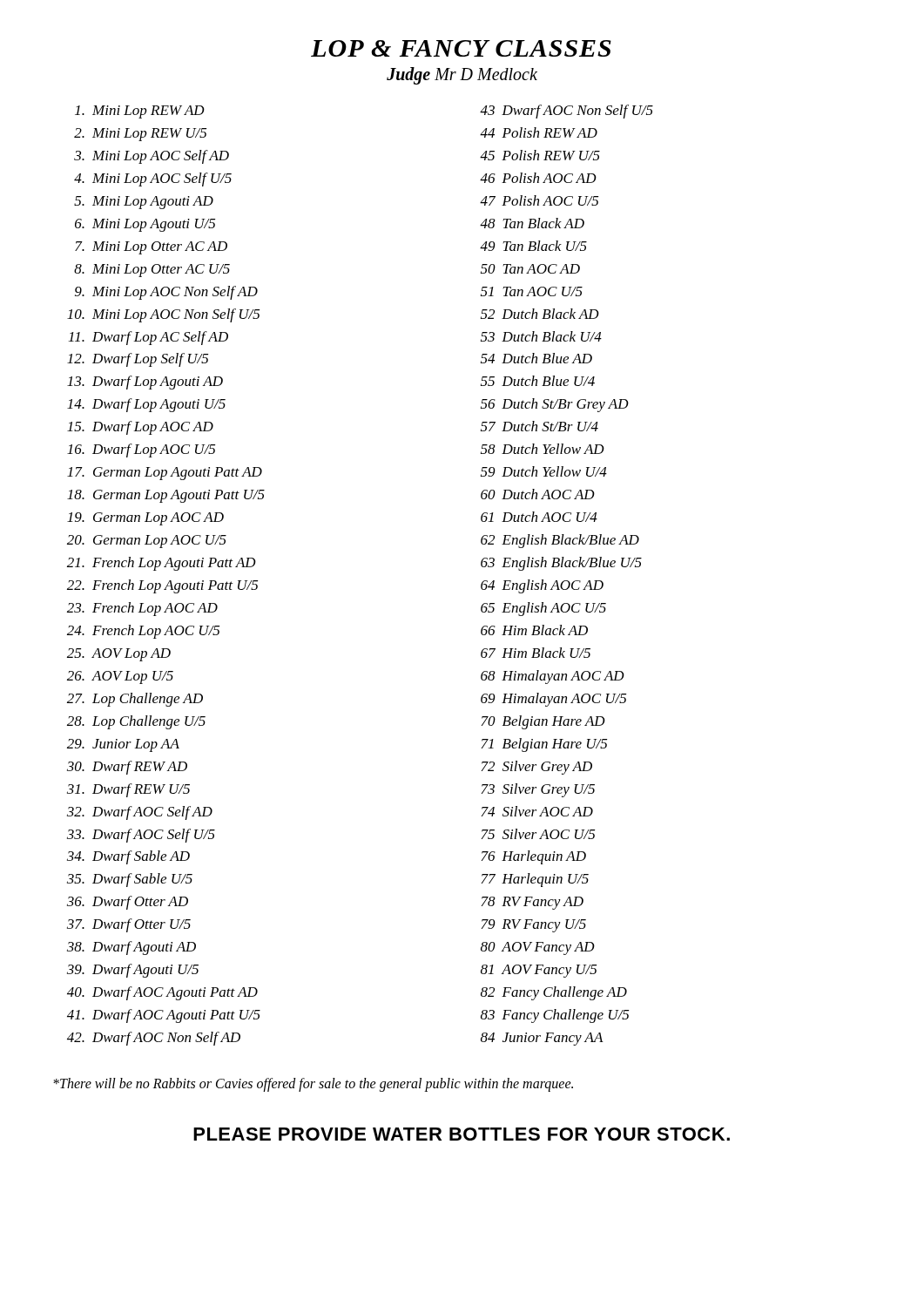Select the region starting "62English Black/Blue AD"
The image size is (924, 1307).
tap(551, 540)
